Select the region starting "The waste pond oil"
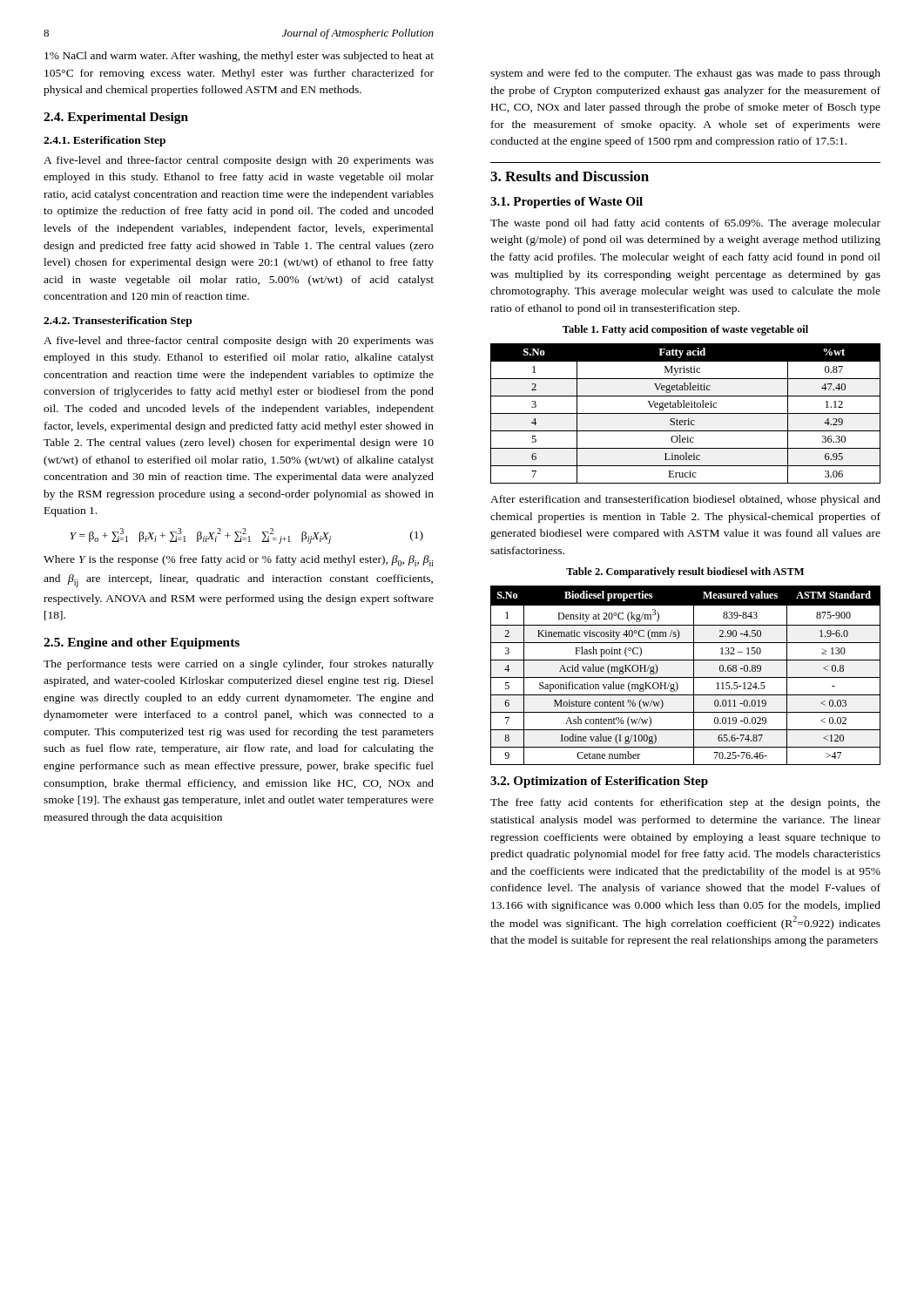 click(685, 265)
